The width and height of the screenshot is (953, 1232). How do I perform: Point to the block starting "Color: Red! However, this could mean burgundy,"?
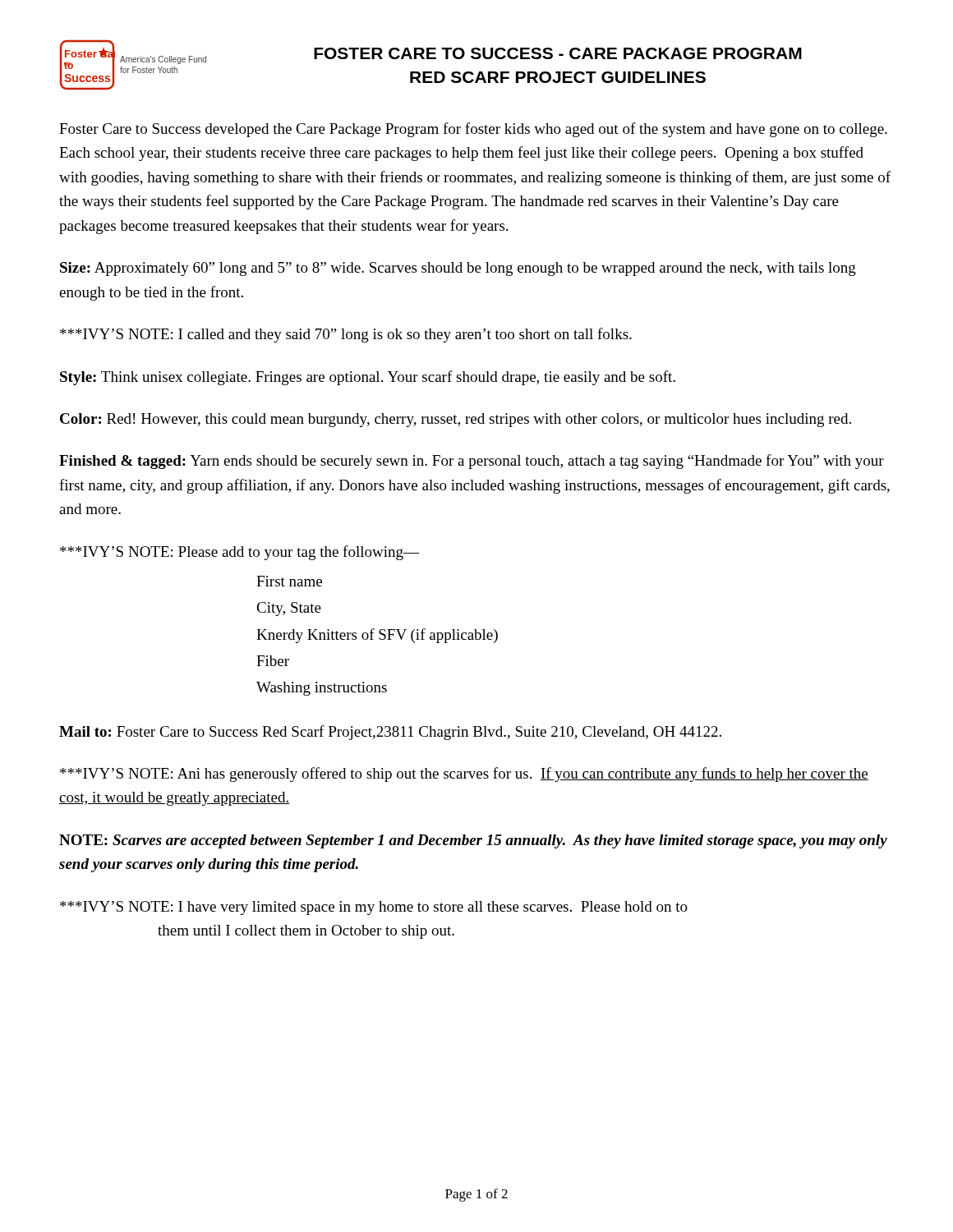456,418
